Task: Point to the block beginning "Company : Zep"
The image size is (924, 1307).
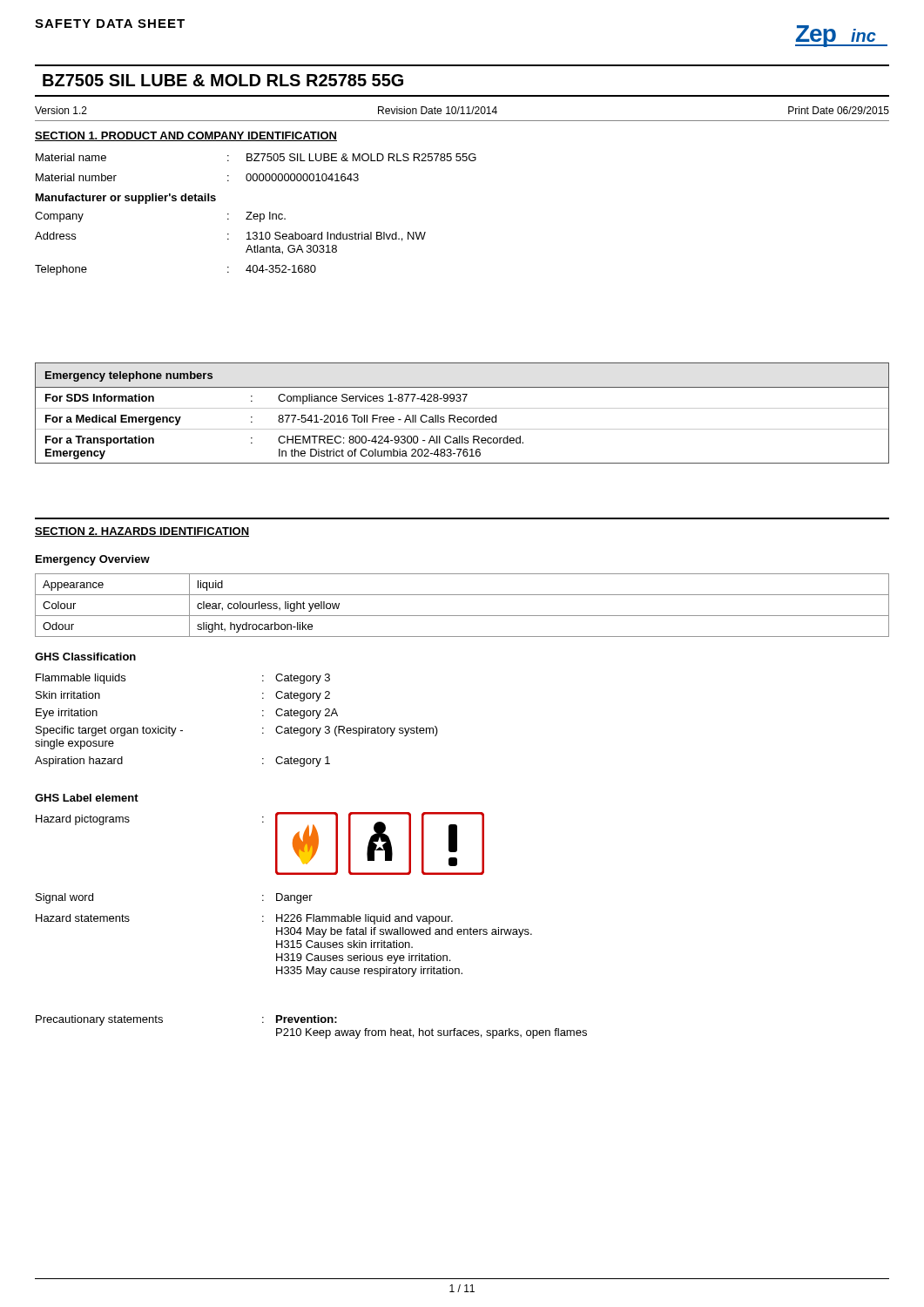Action: [61, 217]
